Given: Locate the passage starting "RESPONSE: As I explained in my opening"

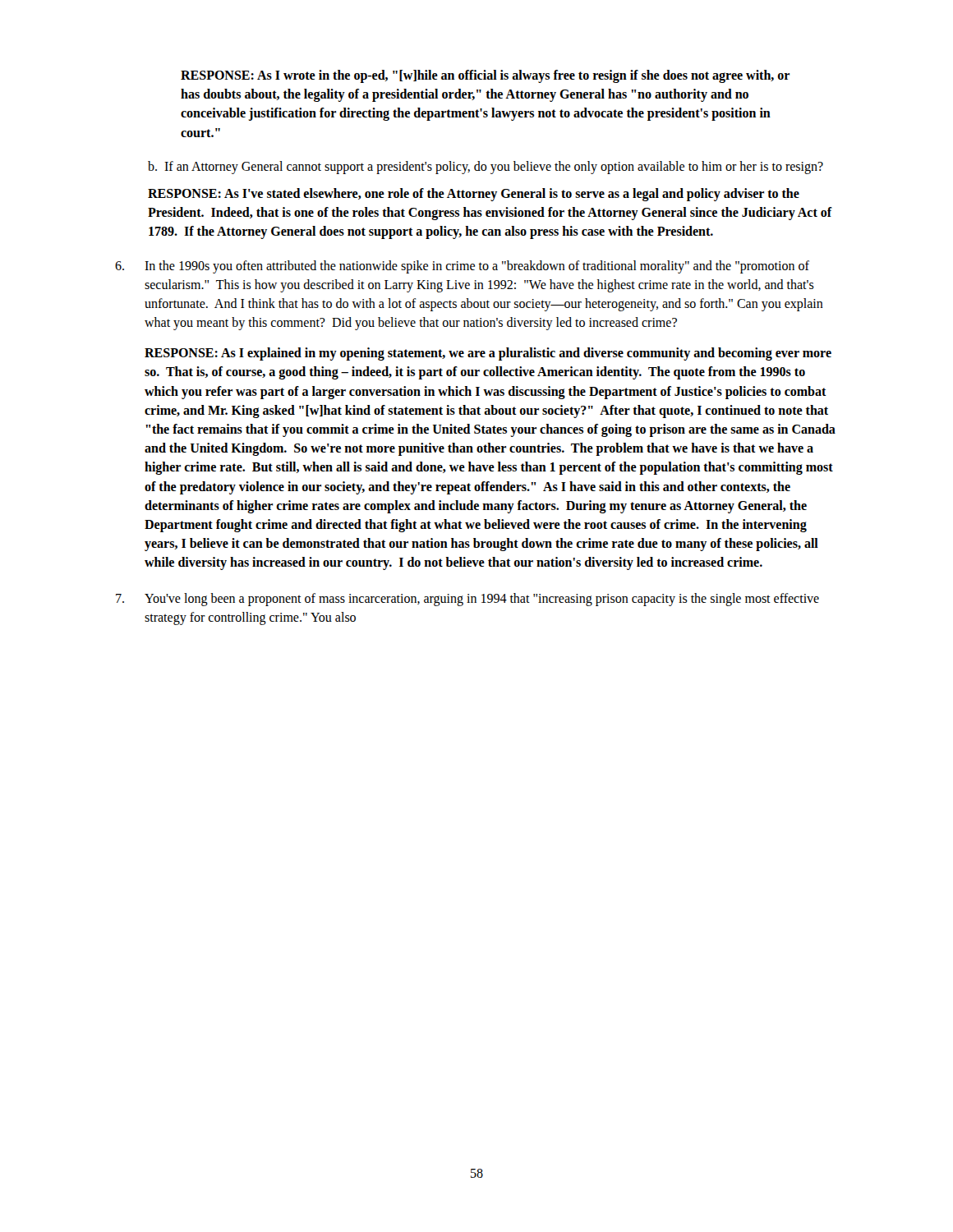Looking at the screenshot, I should click(490, 458).
